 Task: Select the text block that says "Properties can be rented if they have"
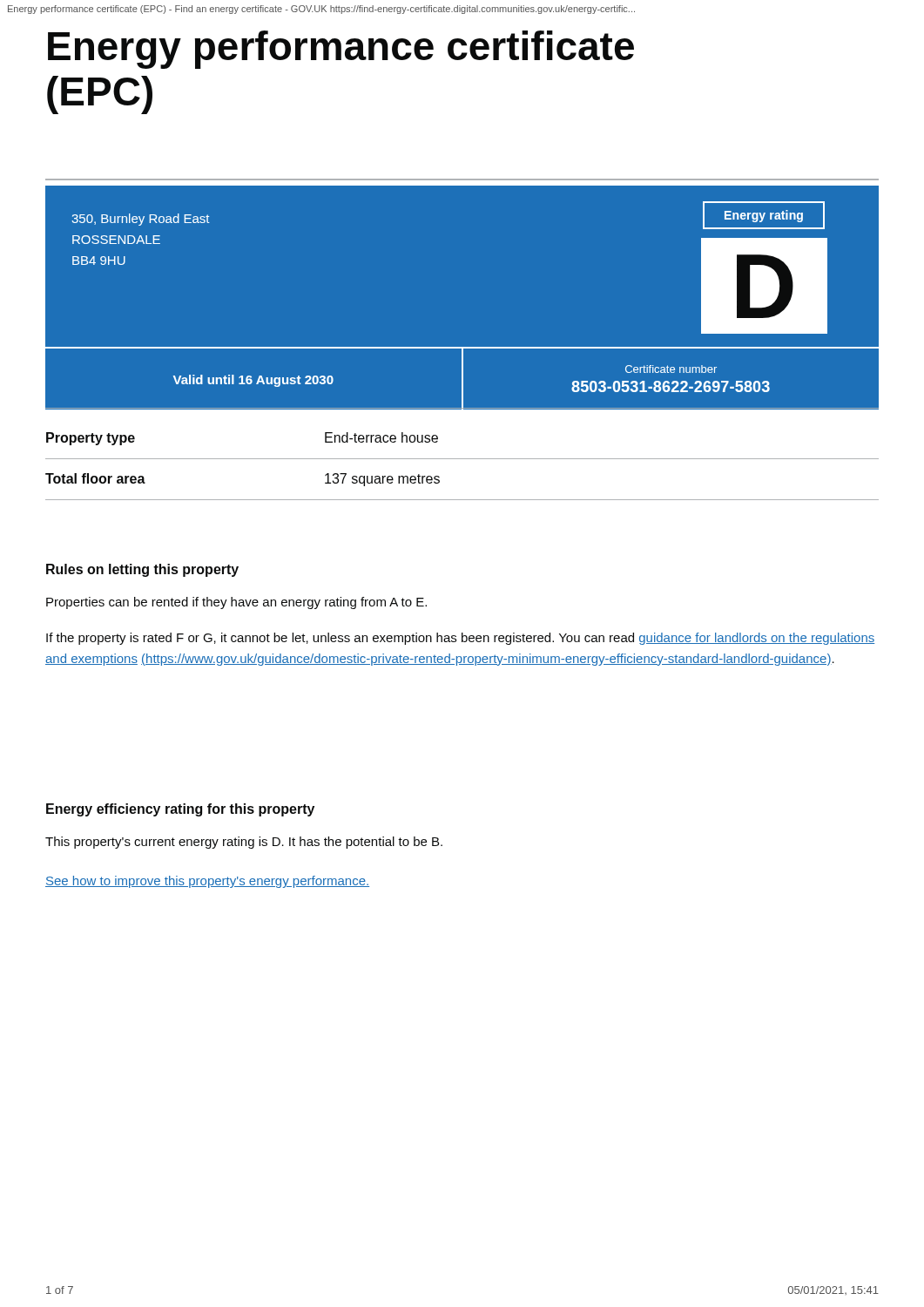(x=237, y=602)
